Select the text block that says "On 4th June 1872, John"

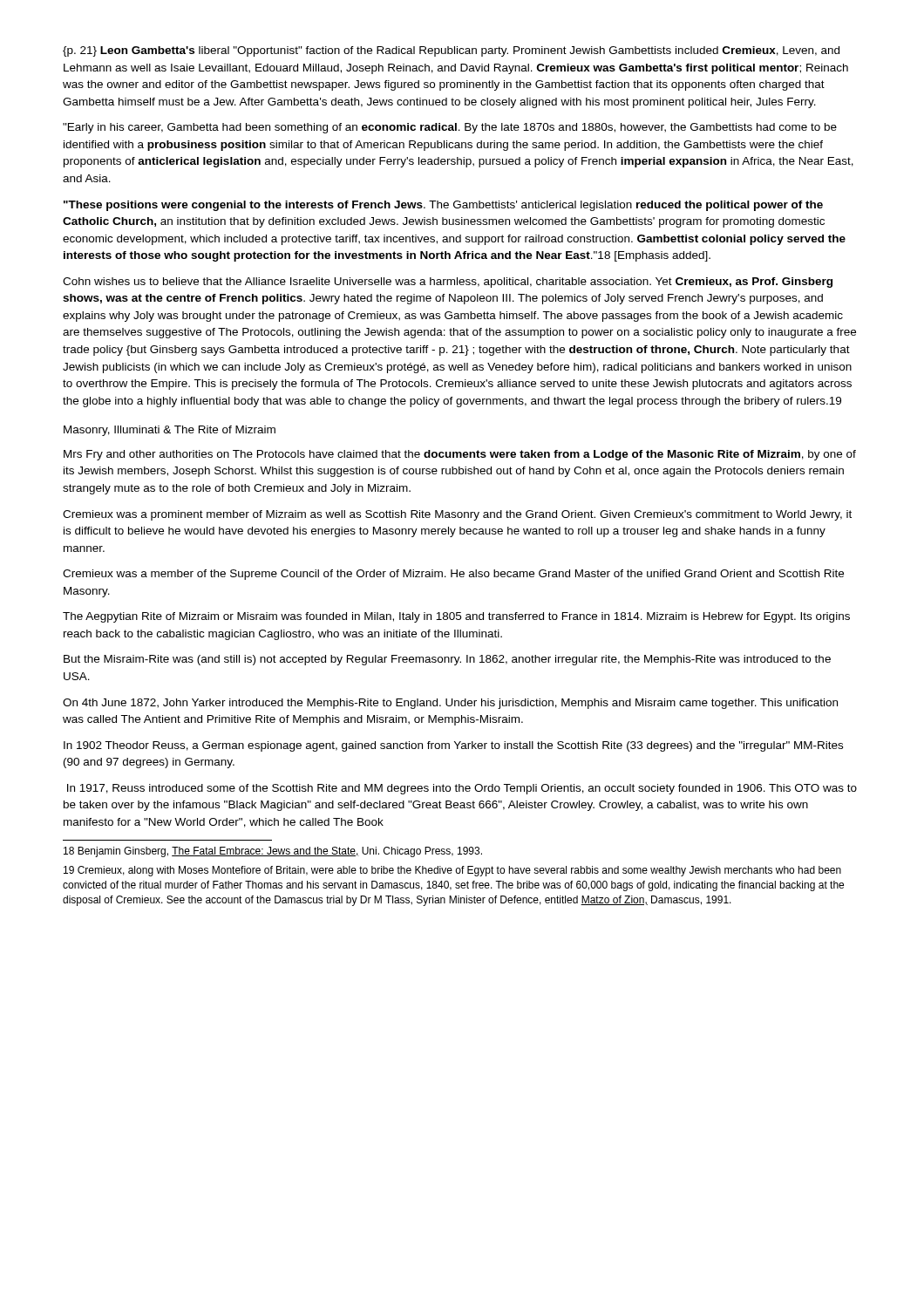[x=451, y=711]
